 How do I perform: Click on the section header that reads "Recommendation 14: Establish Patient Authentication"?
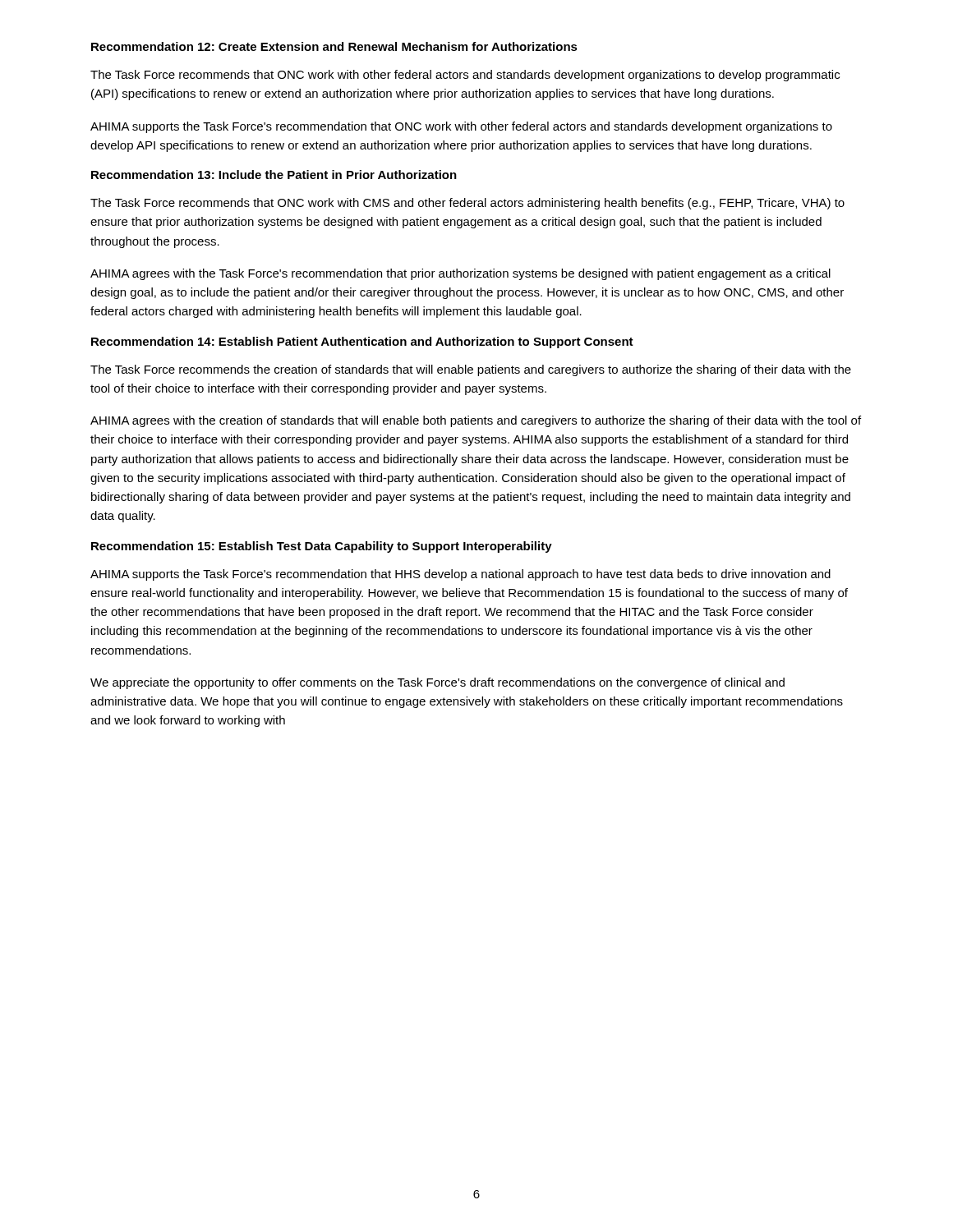pos(362,341)
